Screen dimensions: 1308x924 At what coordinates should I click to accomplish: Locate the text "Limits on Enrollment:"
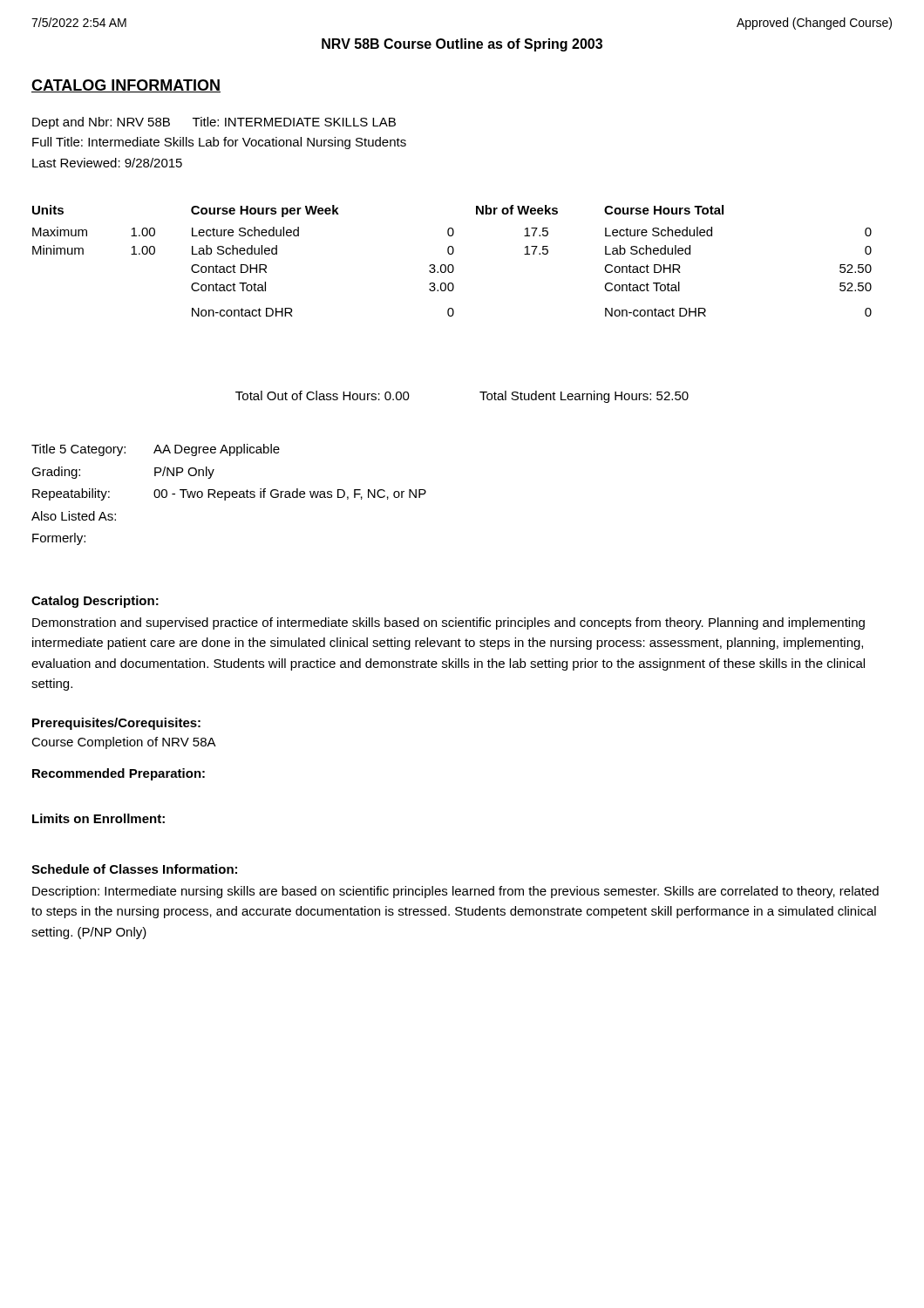[x=99, y=818]
